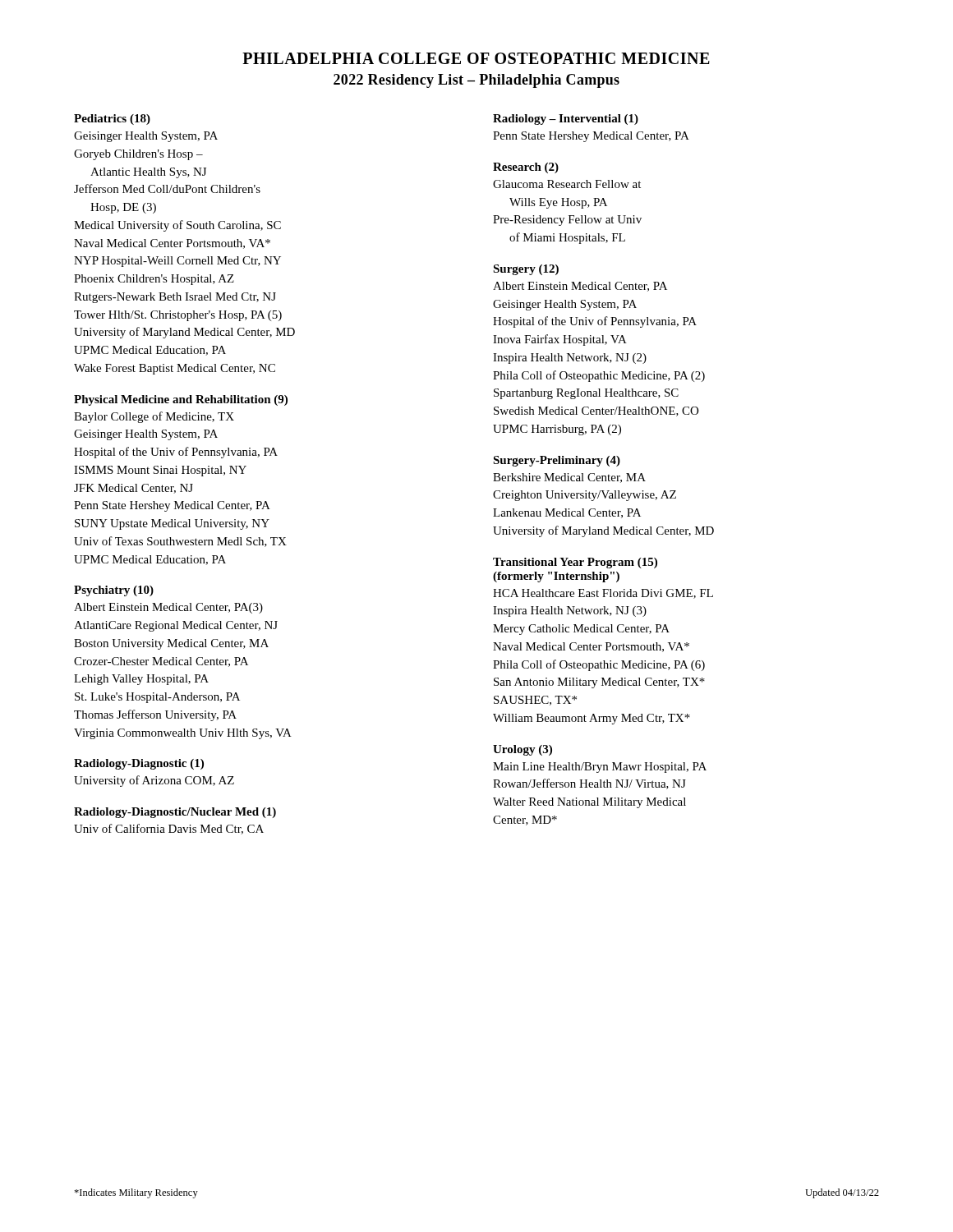This screenshot has width=953, height=1232.
Task: Locate the text "Transitional Year Program (15)(formerly "Internship")"
Action: (x=575, y=568)
